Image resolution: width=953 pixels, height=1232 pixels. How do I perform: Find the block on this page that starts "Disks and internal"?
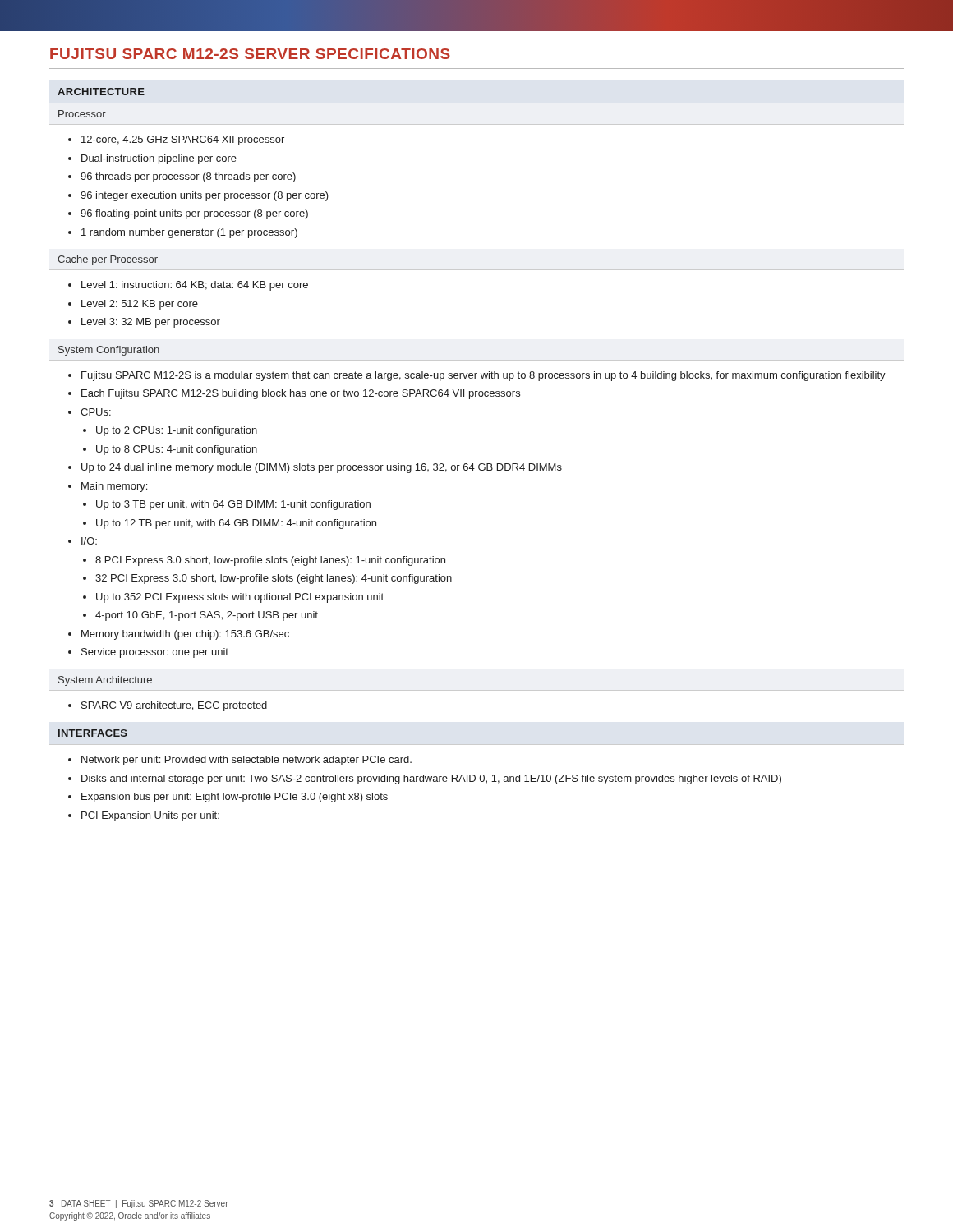pos(485,778)
